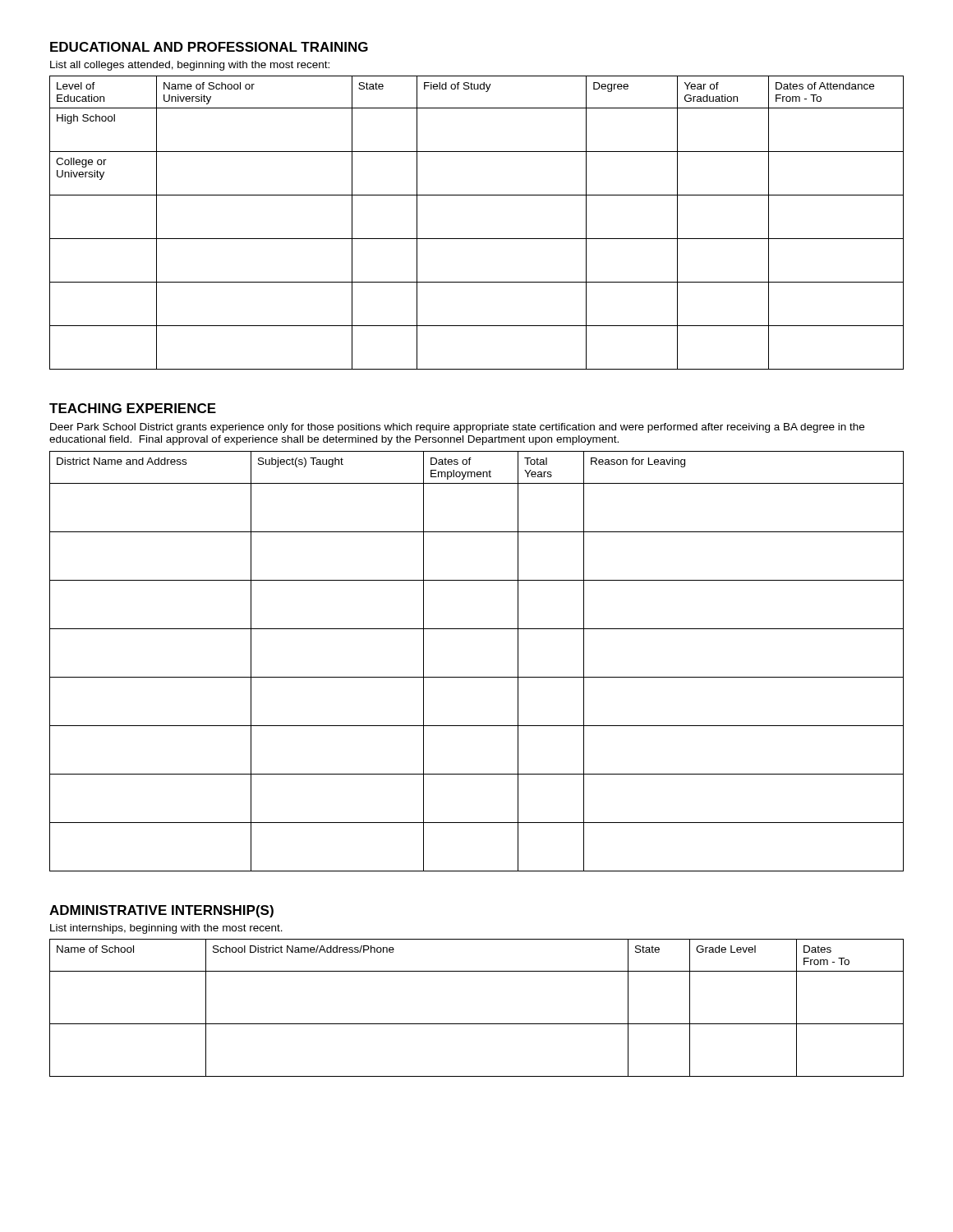Screen dimensions: 1232x953
Task: Click on the table containing "District Name and"
Action: (476, 661)
